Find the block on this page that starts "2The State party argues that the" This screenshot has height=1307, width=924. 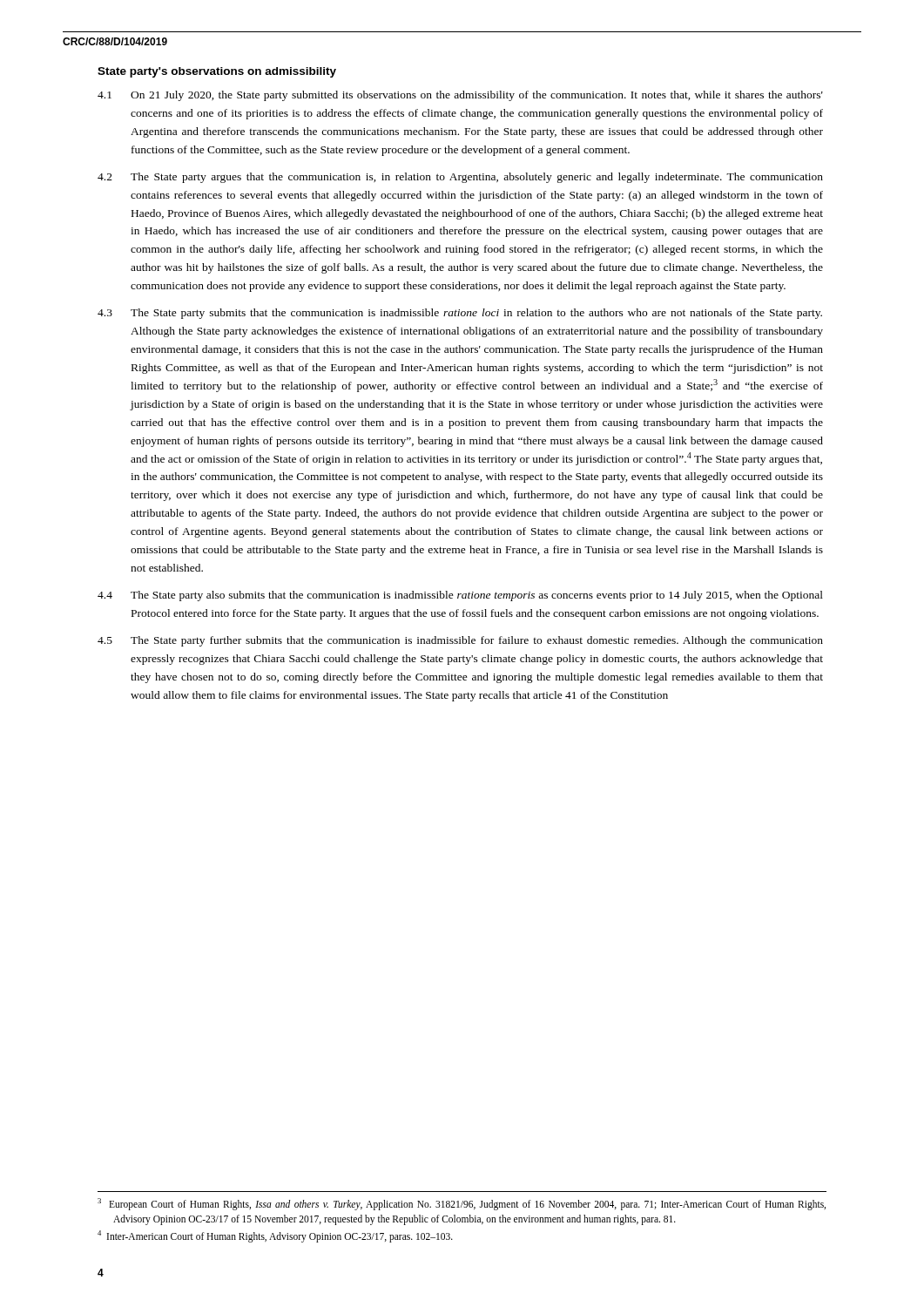click(x=460, y=232)
